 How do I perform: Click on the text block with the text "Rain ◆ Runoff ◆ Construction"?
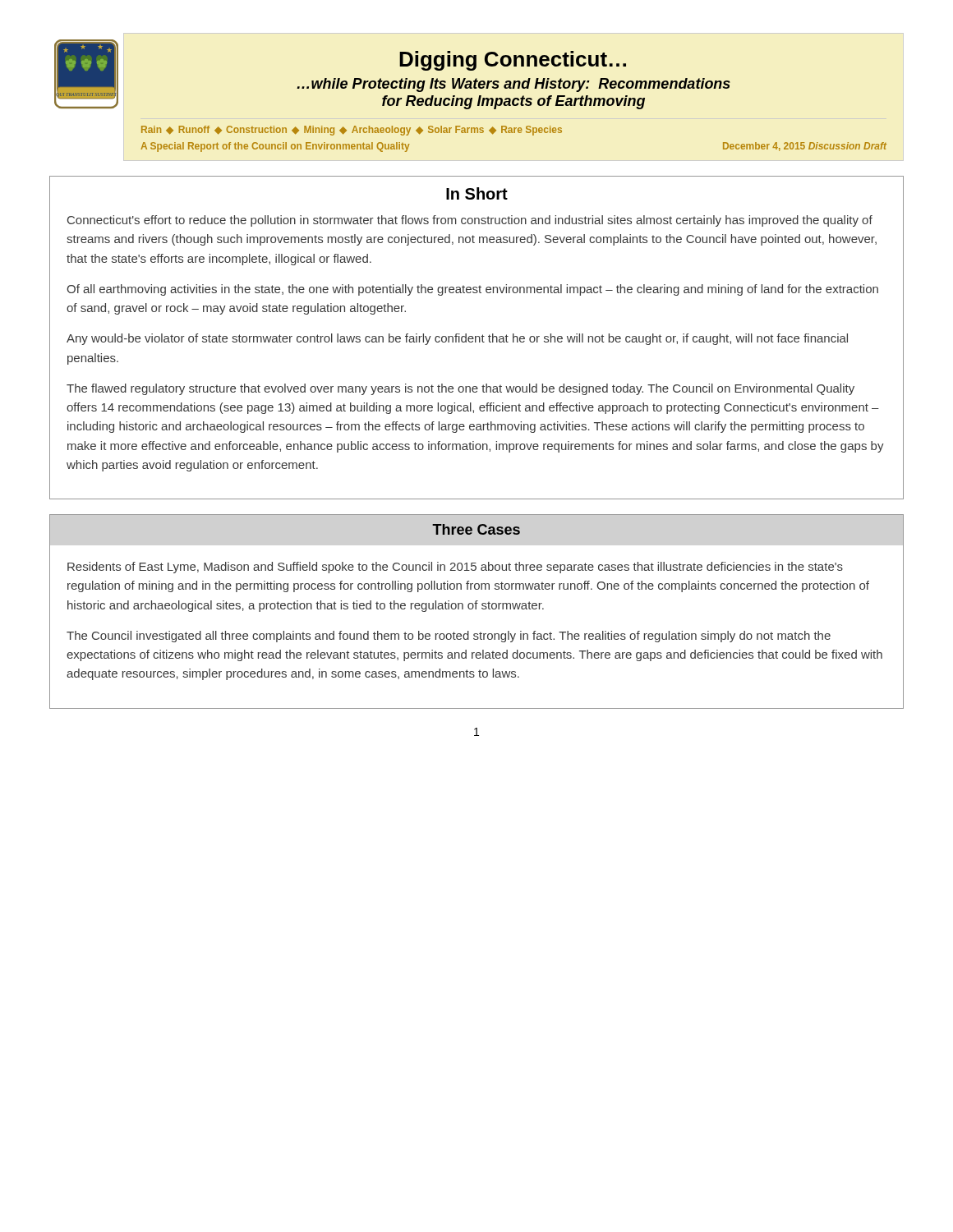tap(351, 130)
